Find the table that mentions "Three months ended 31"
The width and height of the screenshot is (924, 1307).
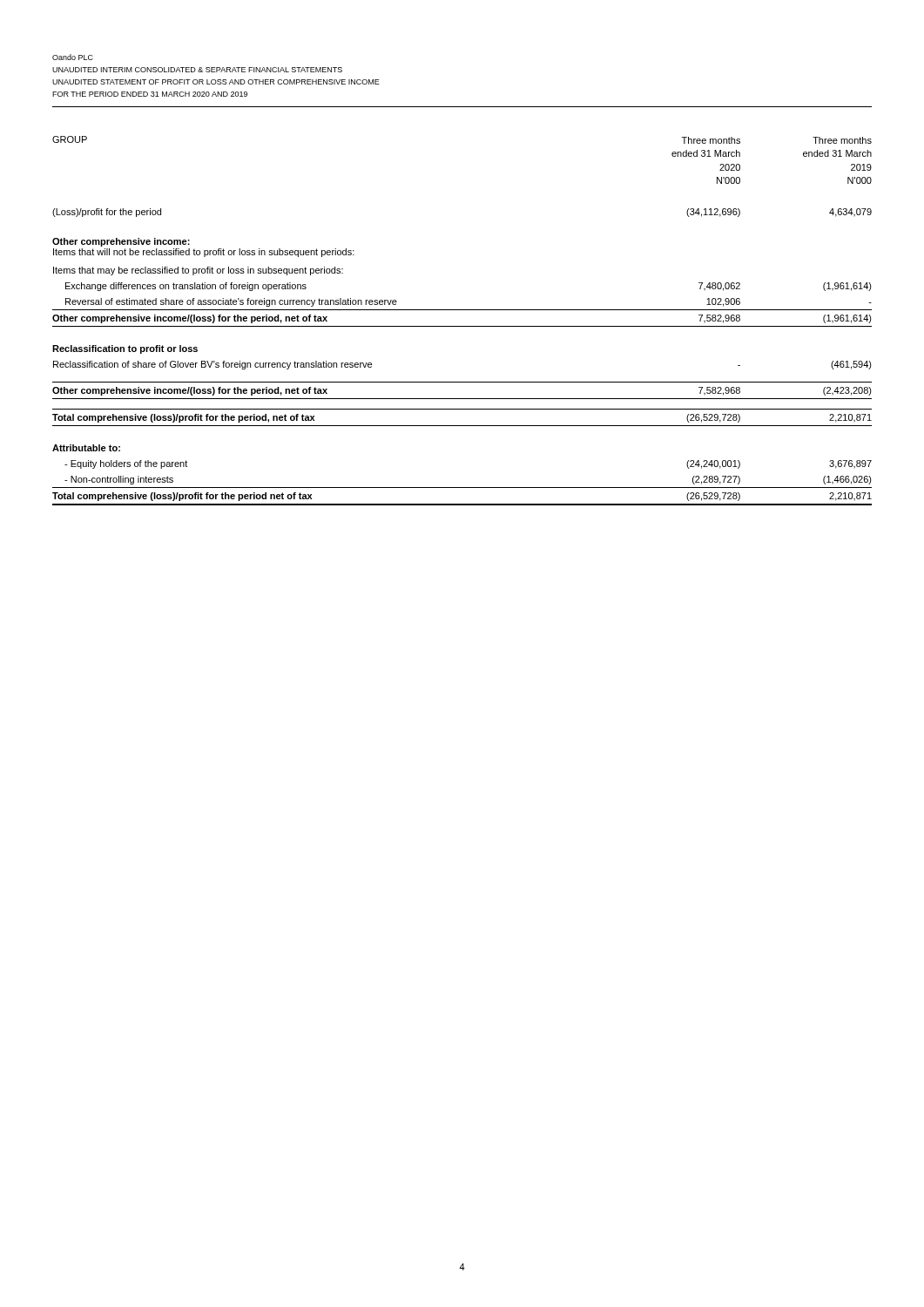[x=462, y=319]
